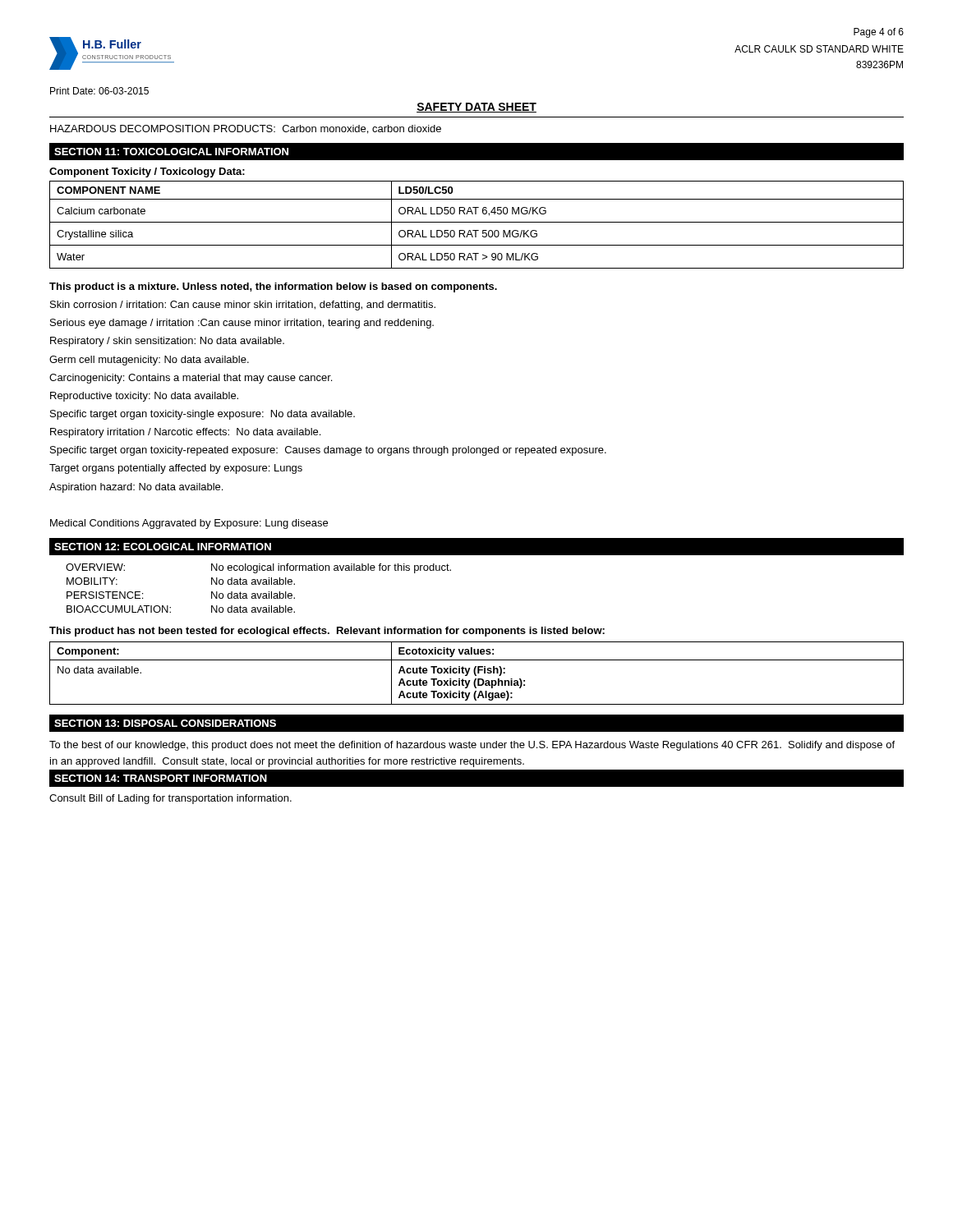The height and width of the screenshot is (1232, 953).
Task: Where does it say "SAFETY DATA SHEET"?
Action: (x=476, y=107)
